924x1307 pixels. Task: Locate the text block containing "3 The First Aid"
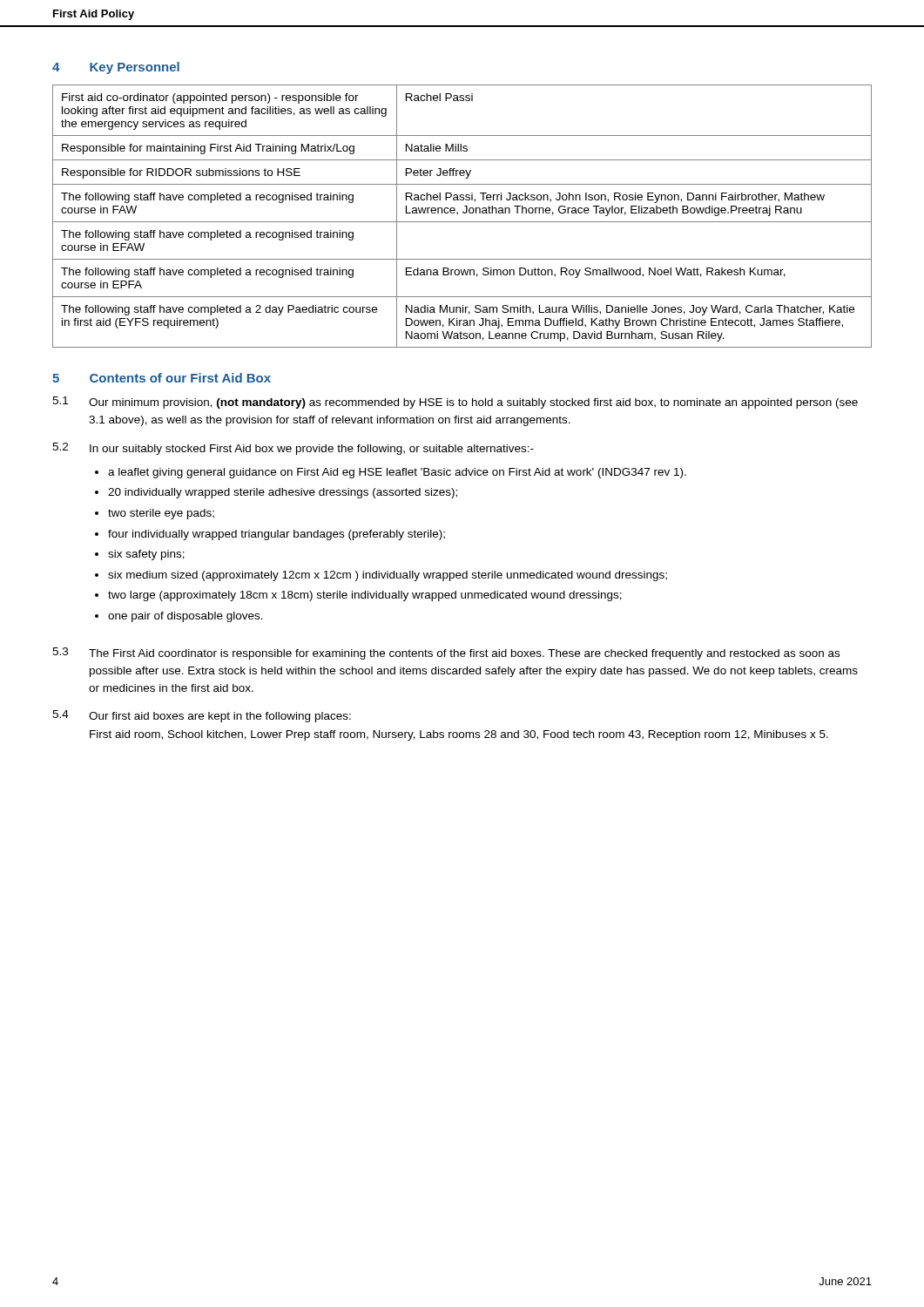(x=459, y=671)
